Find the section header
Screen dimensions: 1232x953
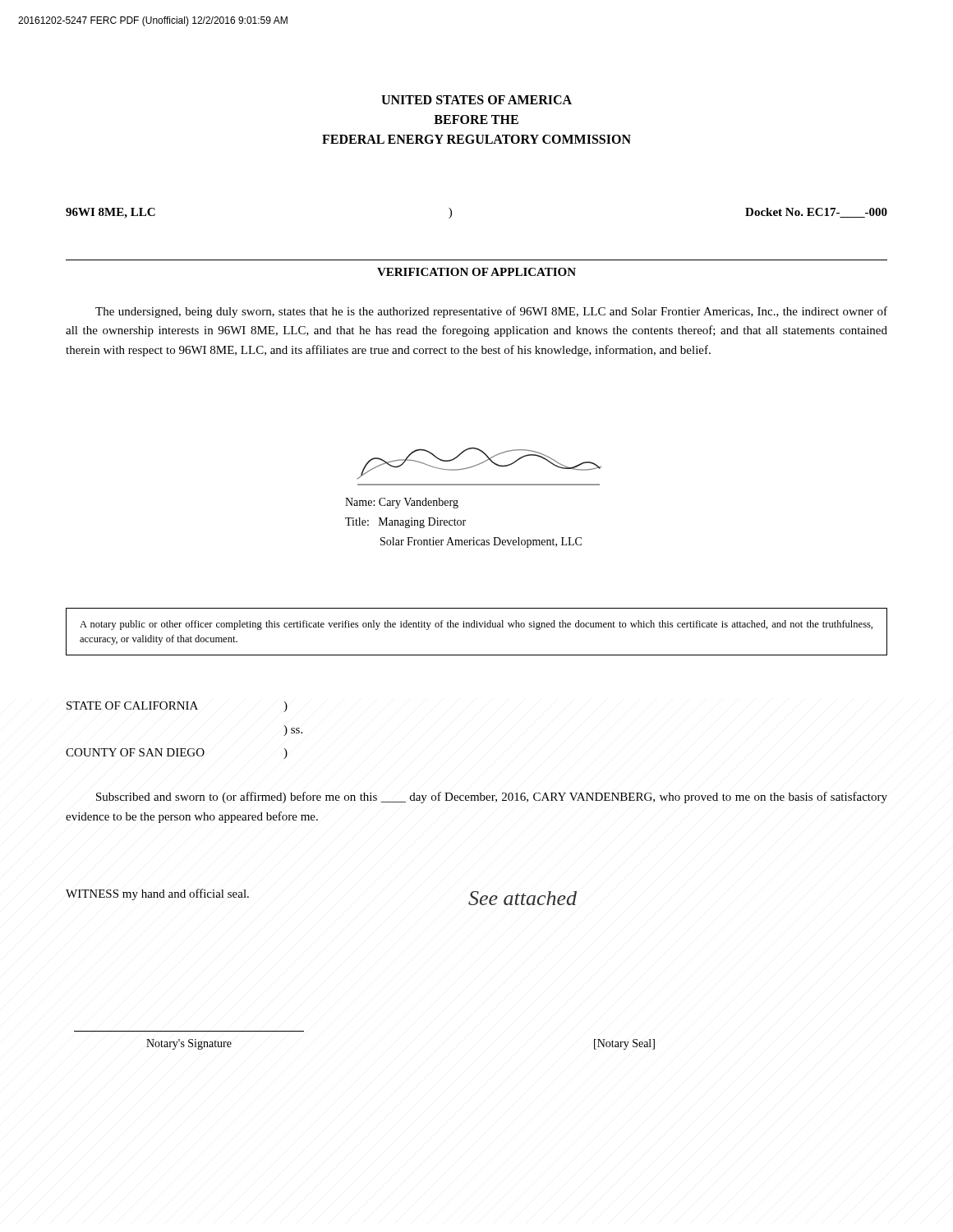coord(476,269)
